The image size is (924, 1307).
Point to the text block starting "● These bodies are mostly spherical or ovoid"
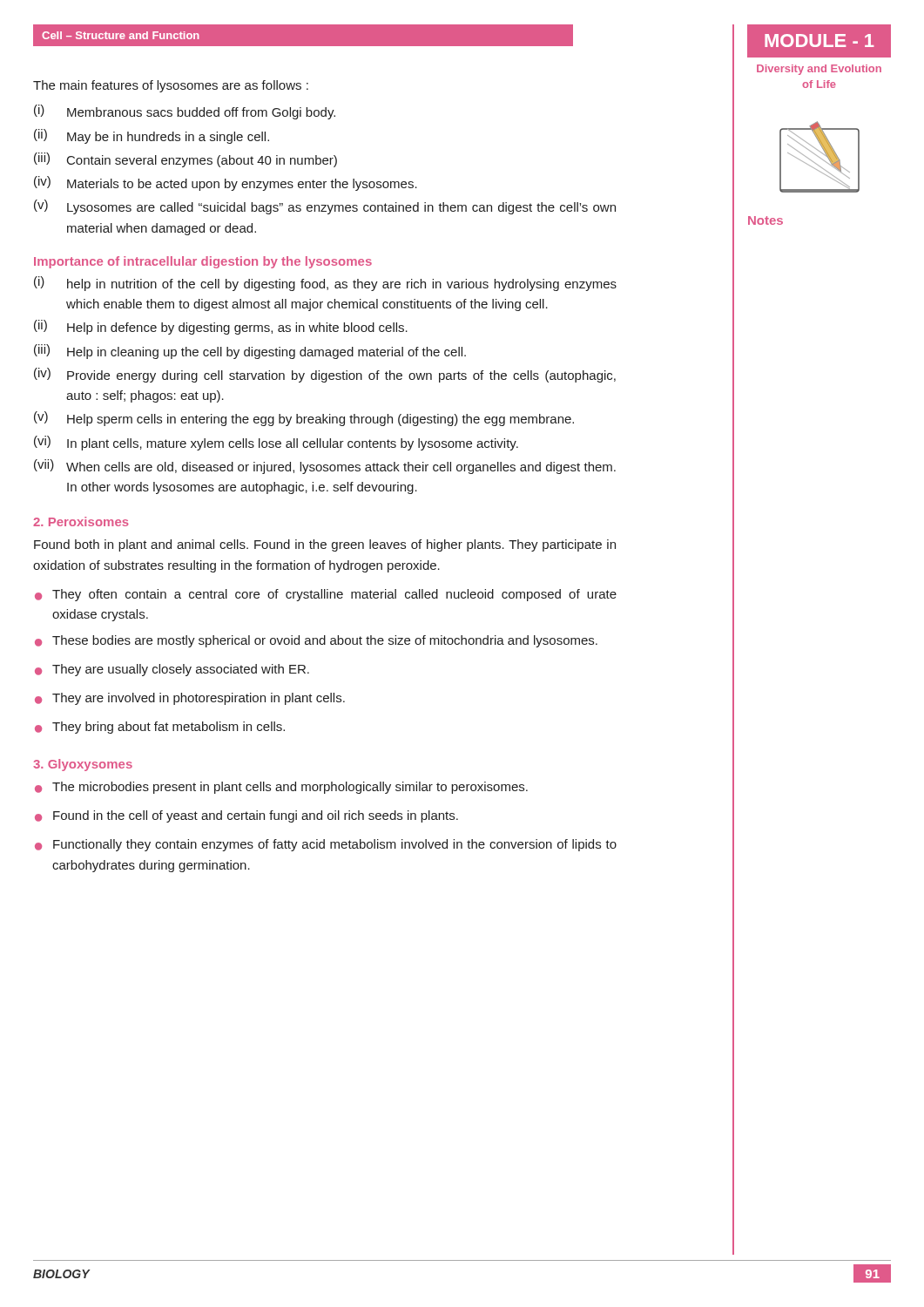tap(316, 642)
